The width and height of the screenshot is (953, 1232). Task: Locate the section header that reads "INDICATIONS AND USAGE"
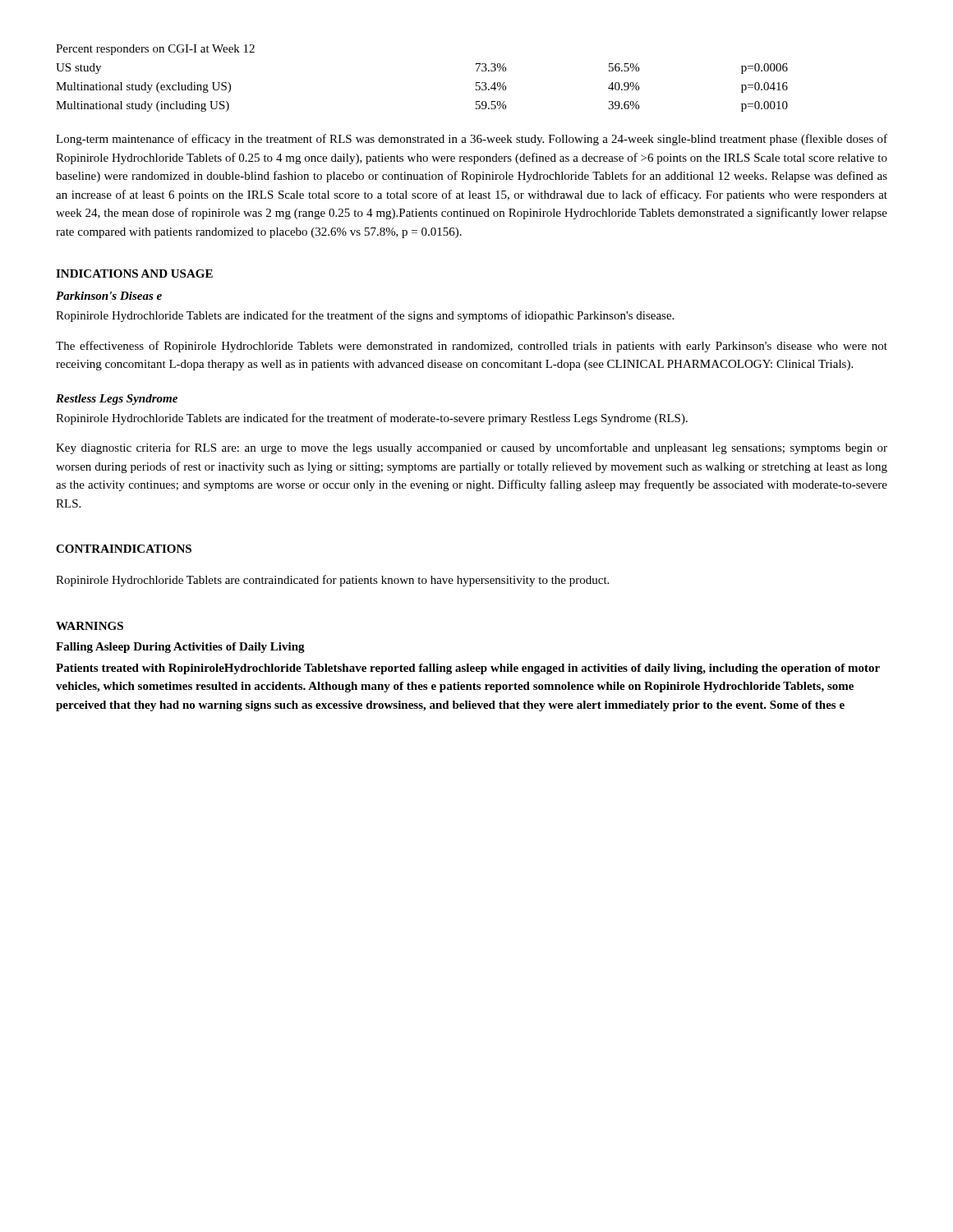[135, 274]
